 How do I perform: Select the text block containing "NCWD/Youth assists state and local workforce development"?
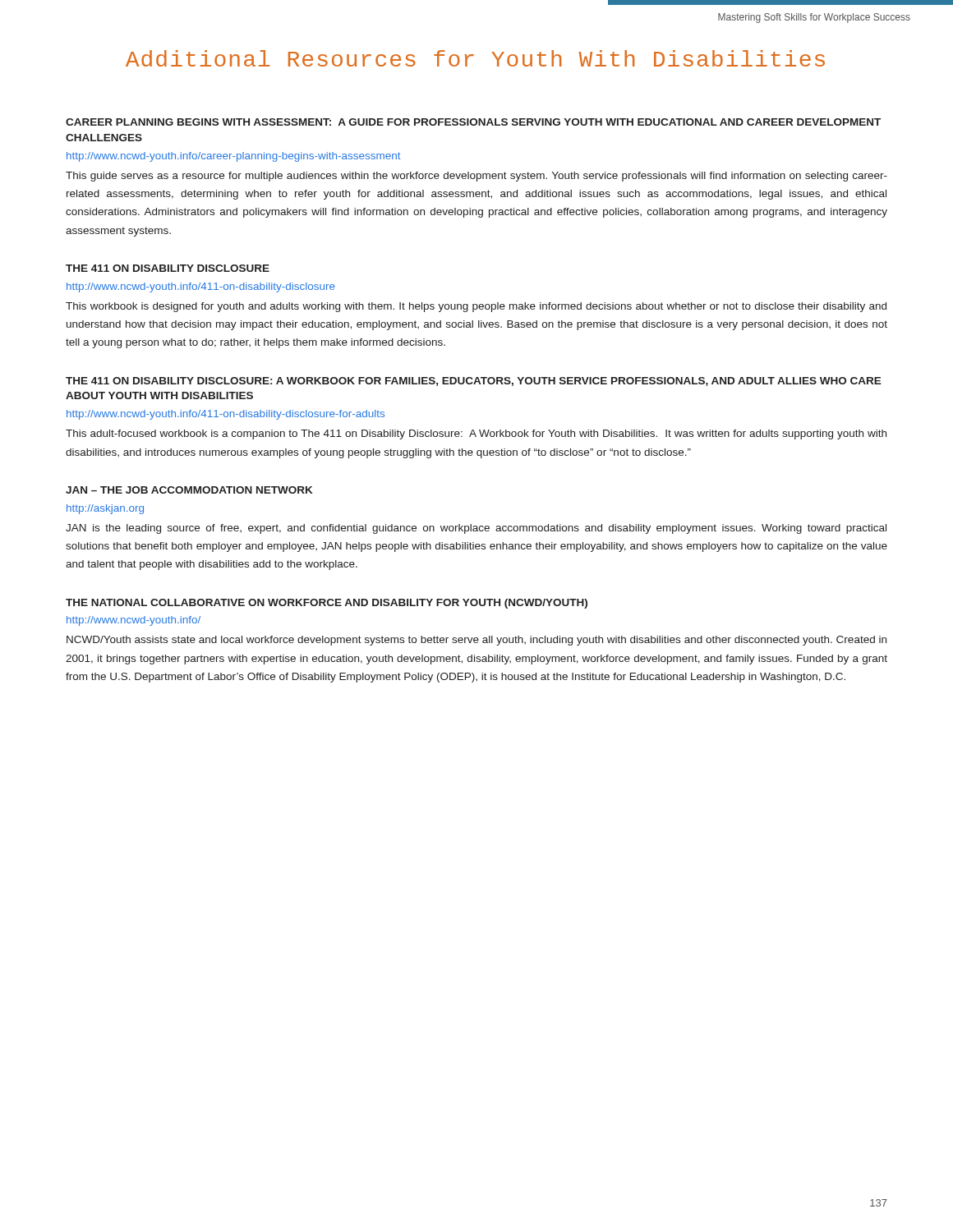pos(476,658)
